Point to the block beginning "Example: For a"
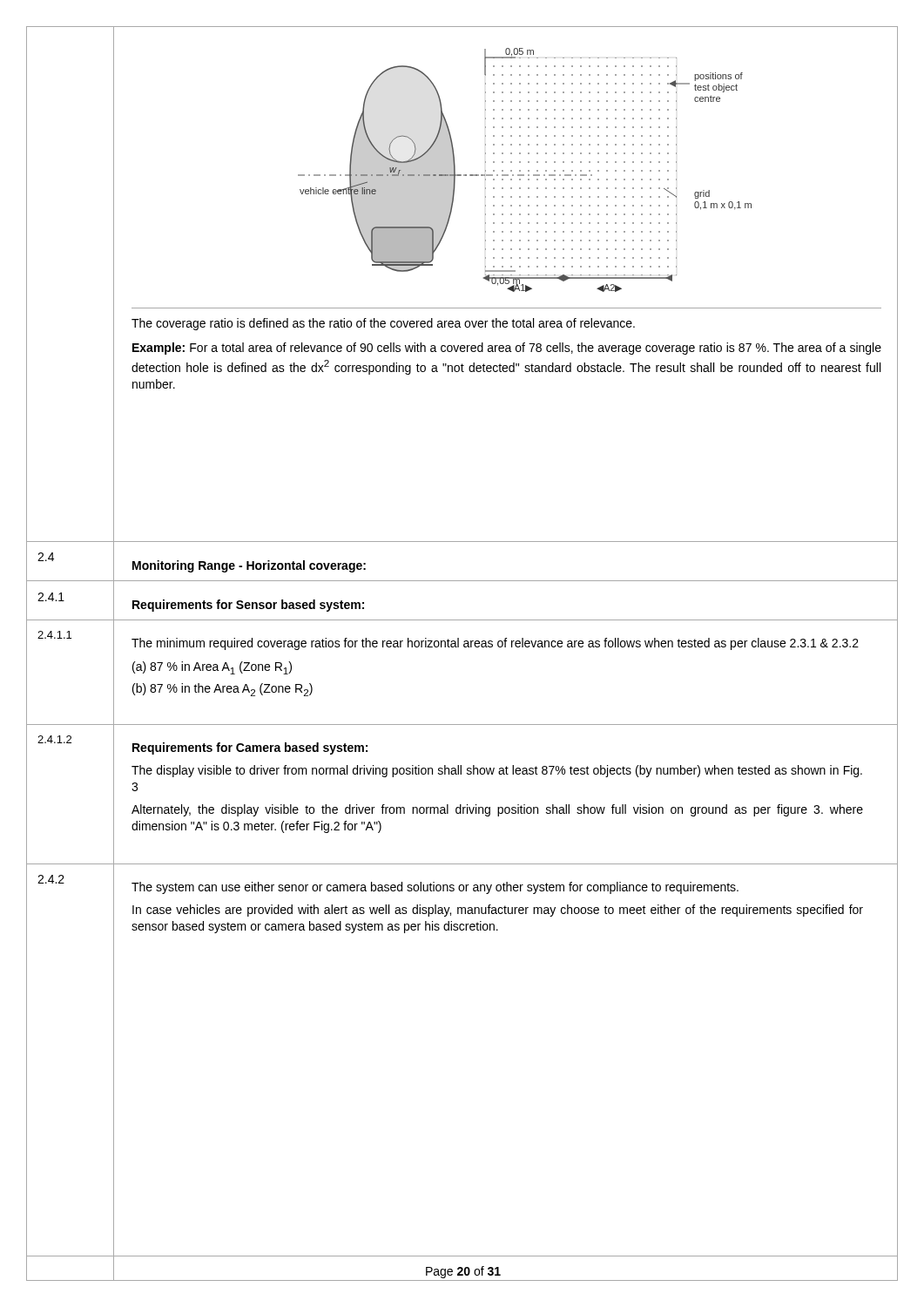The height and width of the screenshot is (1307, 924). [506, 366]
